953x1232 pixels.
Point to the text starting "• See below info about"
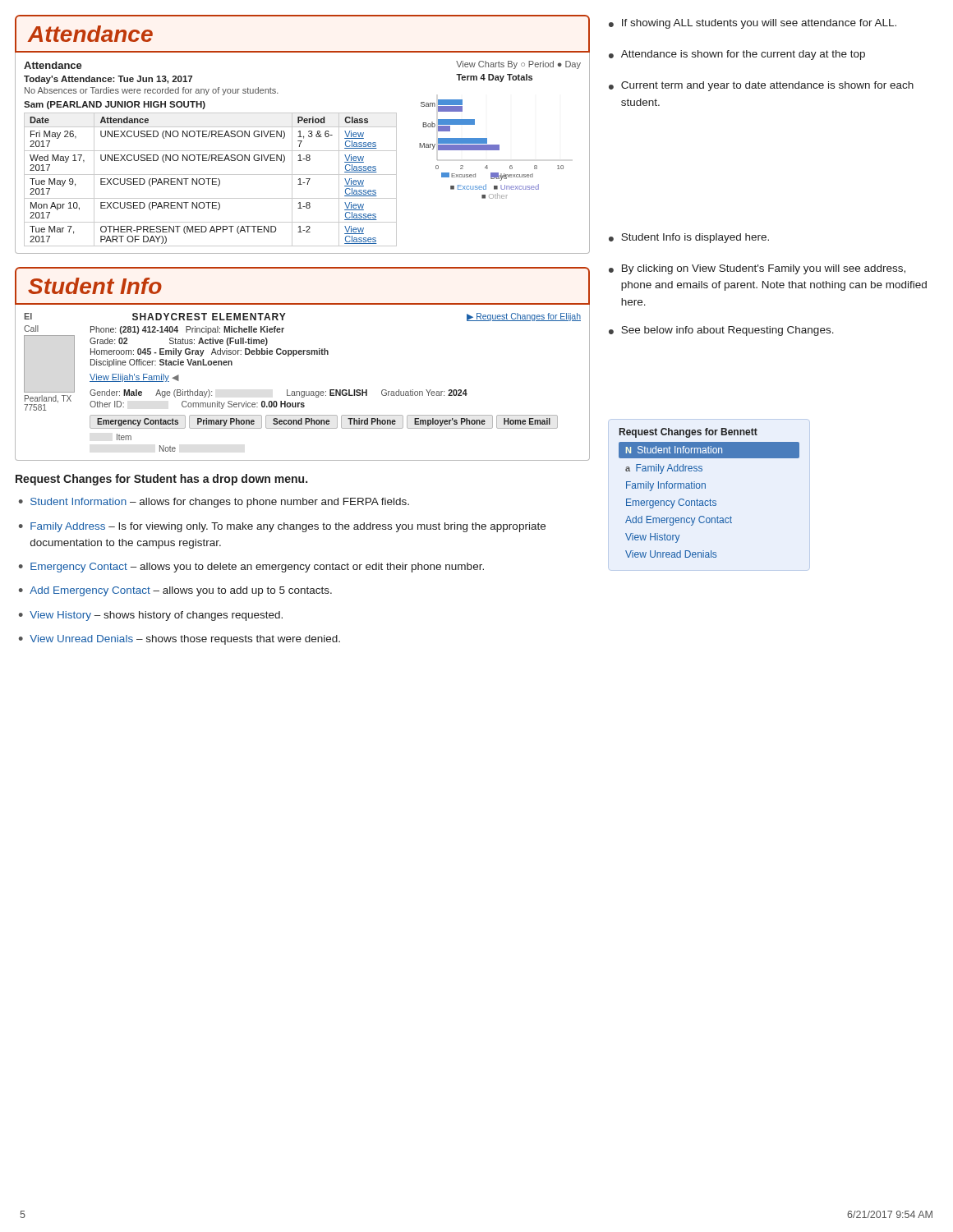click(x=721, y=332)
